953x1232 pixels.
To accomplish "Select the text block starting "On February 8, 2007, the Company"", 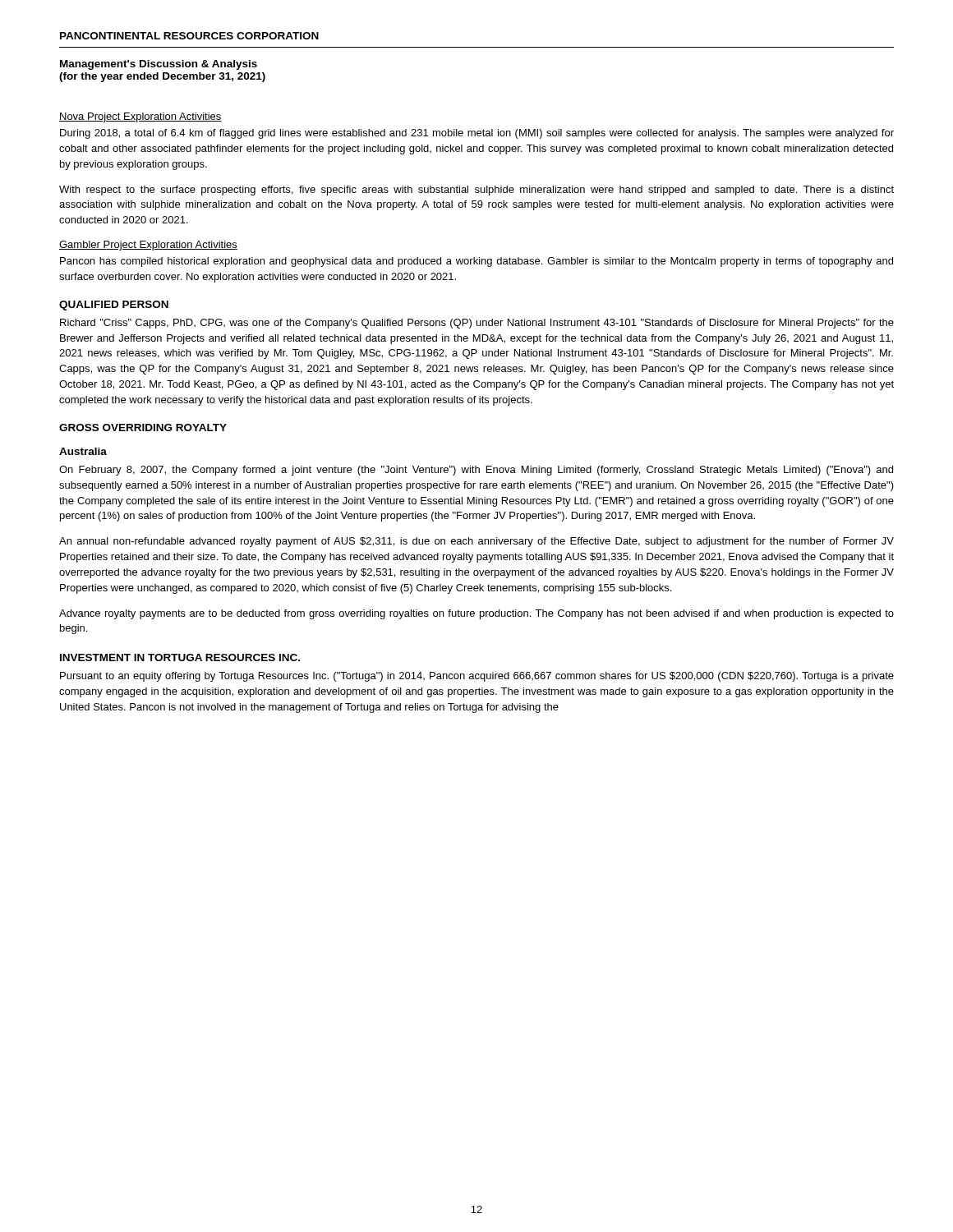I will click(x=476, y=492).
